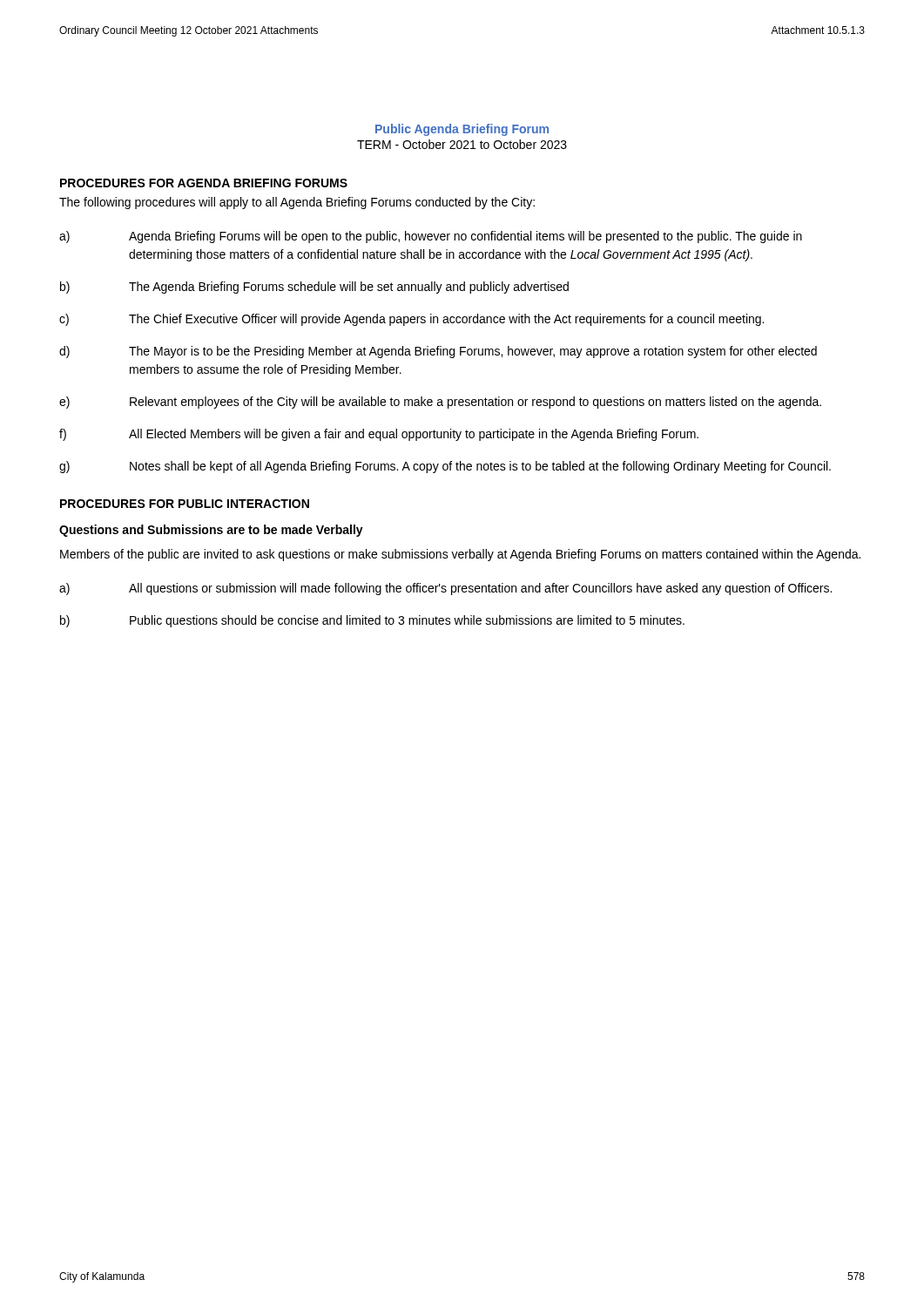Image resolution: width=924 pixels, height=1307 pixels.
Task: Point to the text starting "e) Relevant employees of the City will be"
Action: 462,402
